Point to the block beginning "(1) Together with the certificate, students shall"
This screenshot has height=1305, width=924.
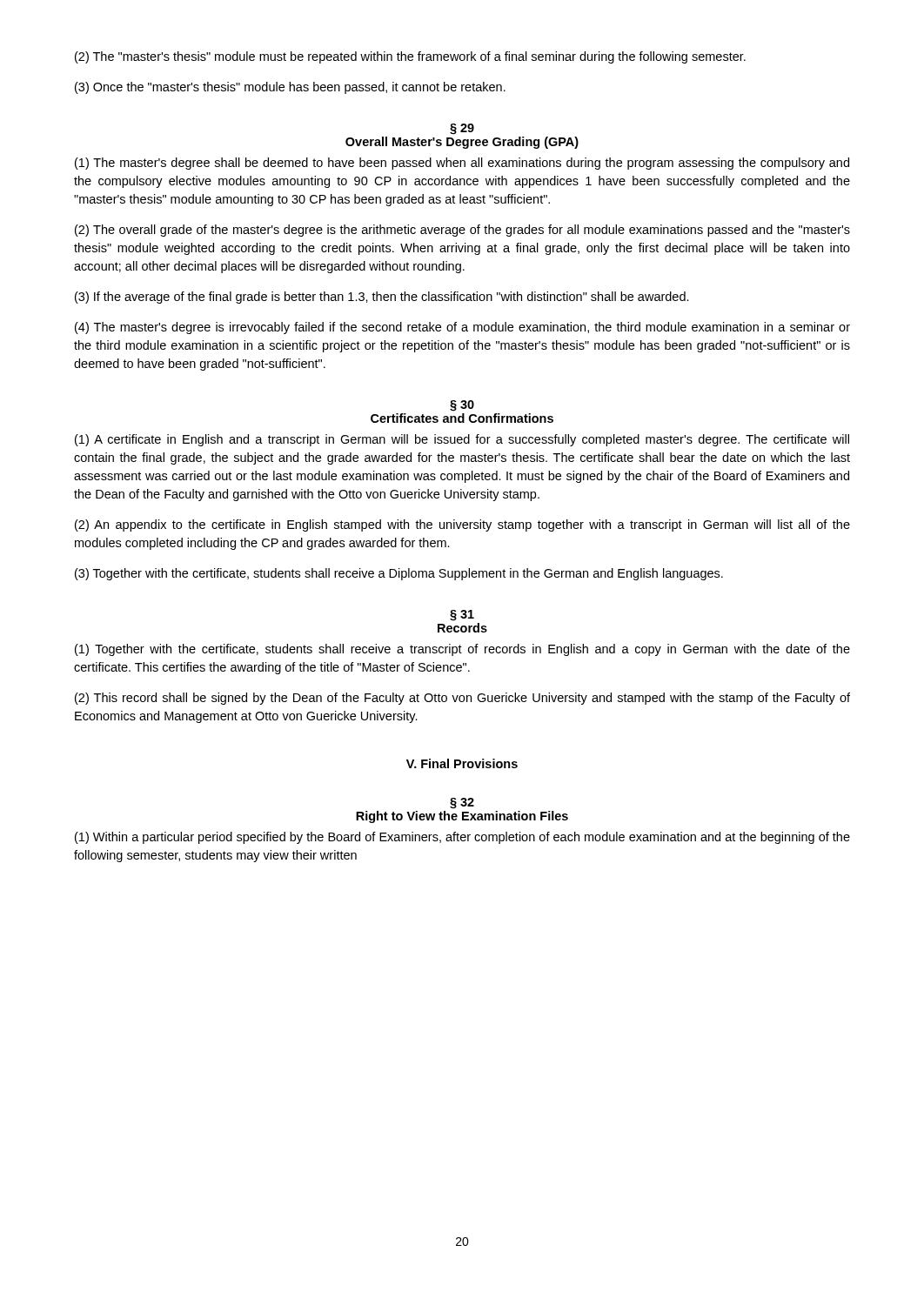point(462,658)
